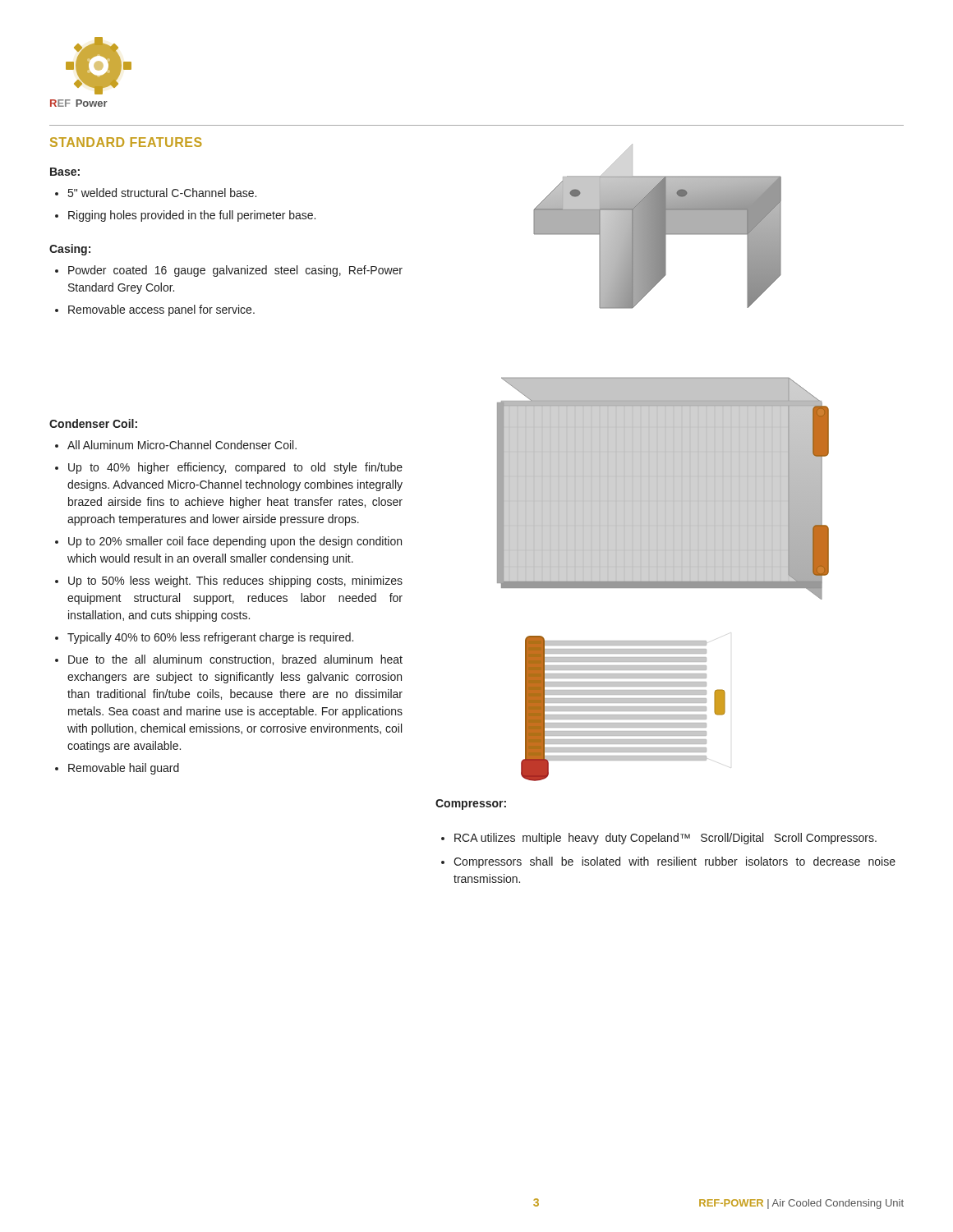Find the block on this page that starts "5" welded structural C-Channel"
The image size is (953, 1232).
[162, 193]
